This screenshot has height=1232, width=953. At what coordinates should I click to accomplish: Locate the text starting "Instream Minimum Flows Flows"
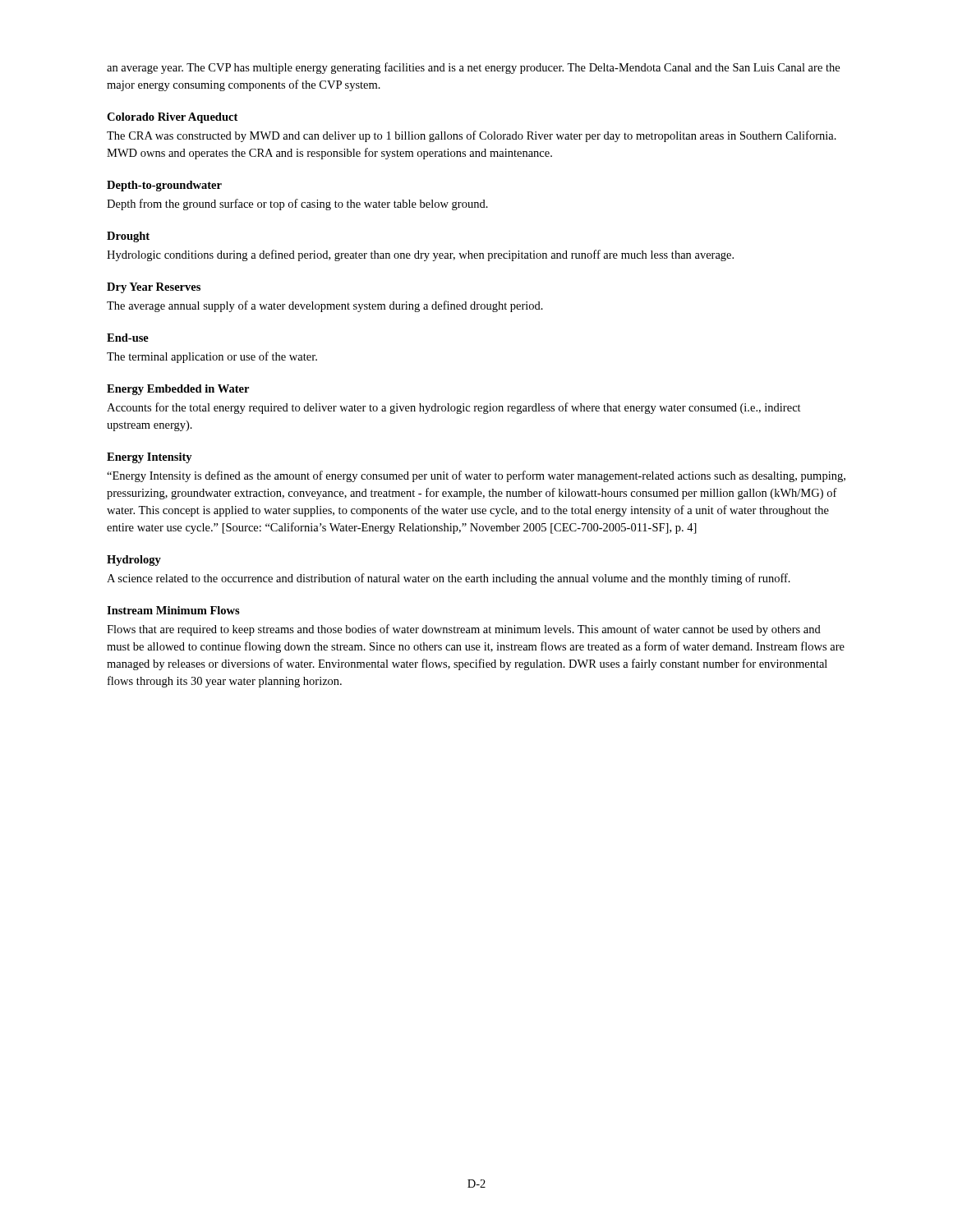pyautogui.click(x=476, y=646)
